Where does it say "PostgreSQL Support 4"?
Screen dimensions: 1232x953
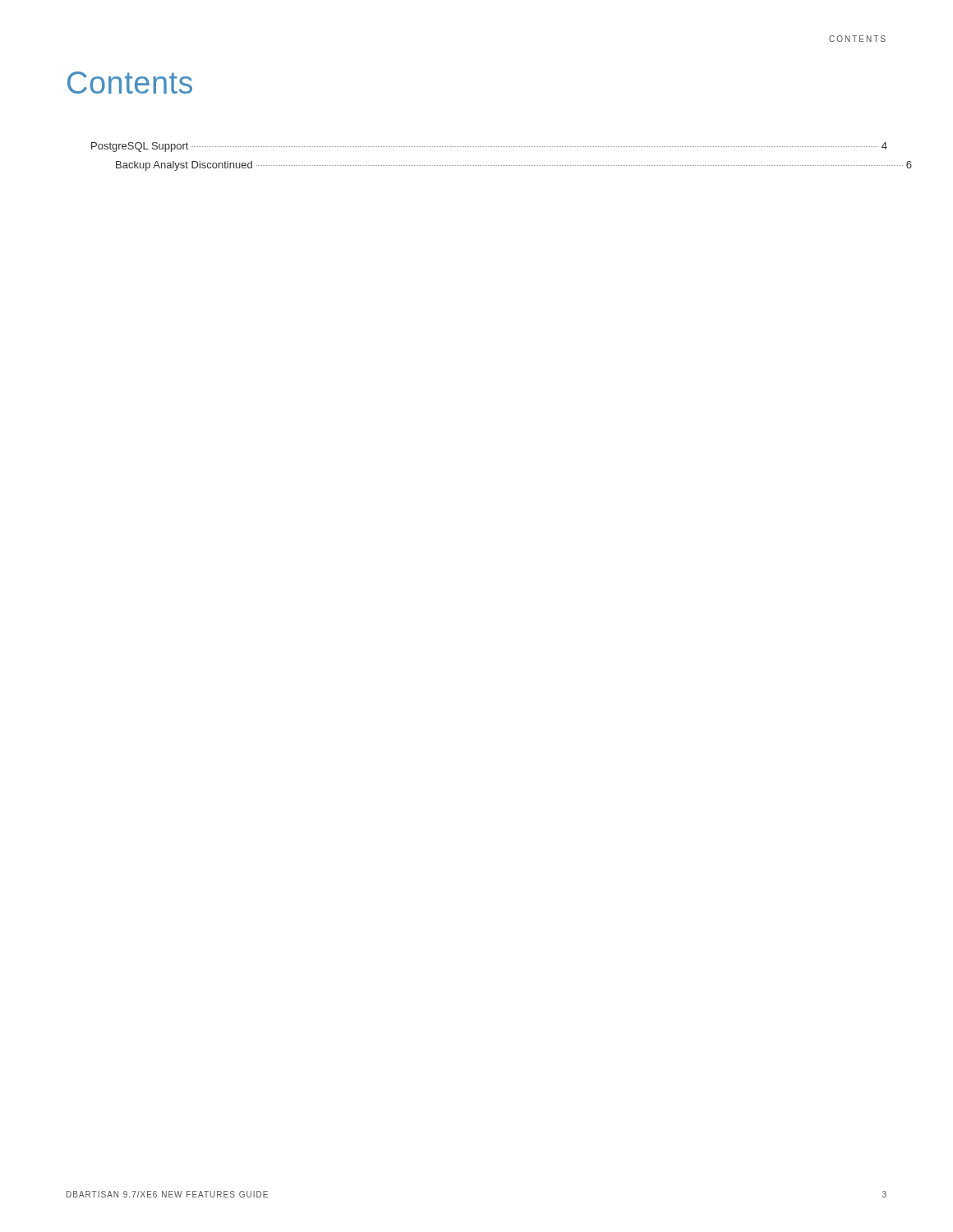[x=489, y=146]
